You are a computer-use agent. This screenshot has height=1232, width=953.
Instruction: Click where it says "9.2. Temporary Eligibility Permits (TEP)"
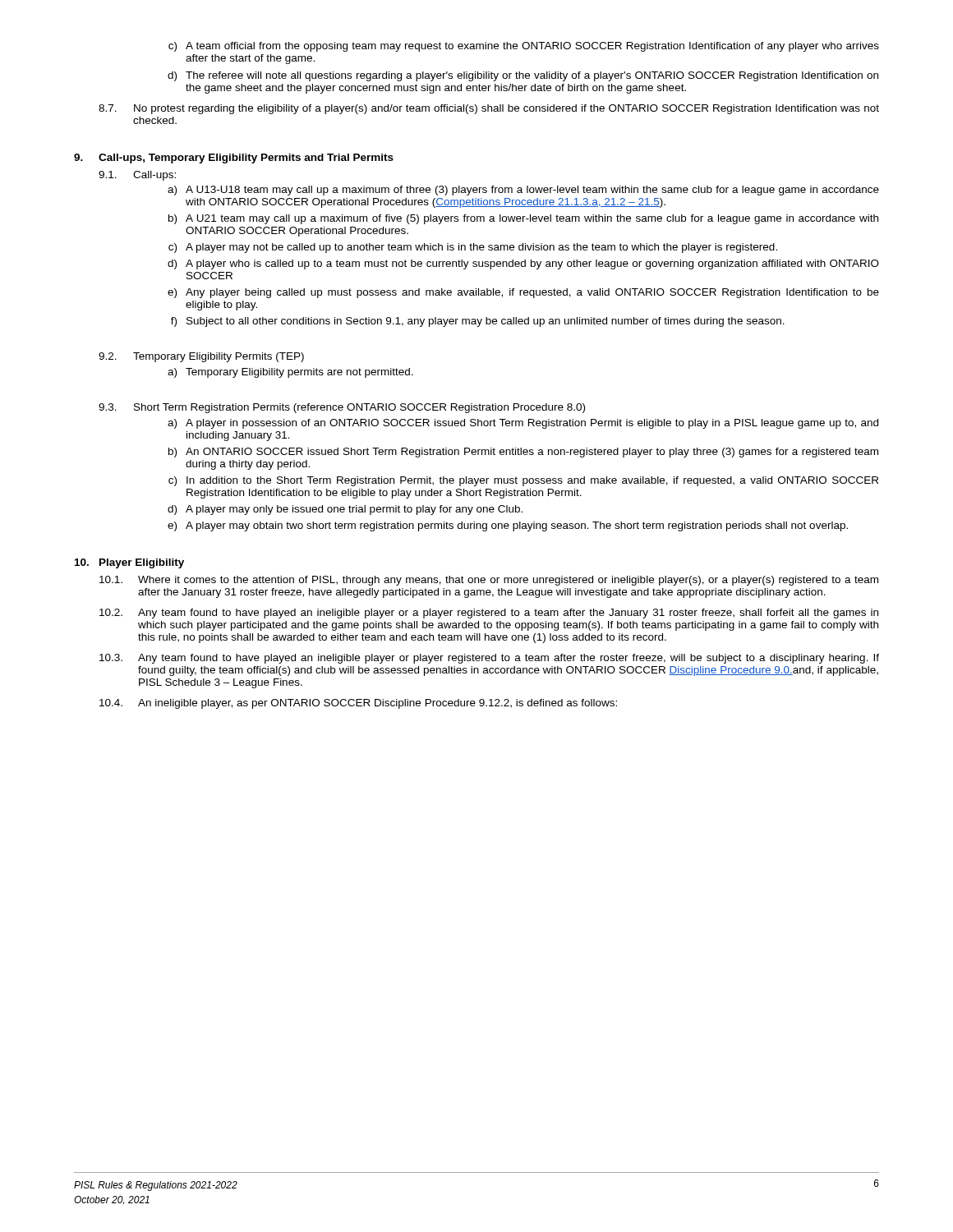pos(201,356)
